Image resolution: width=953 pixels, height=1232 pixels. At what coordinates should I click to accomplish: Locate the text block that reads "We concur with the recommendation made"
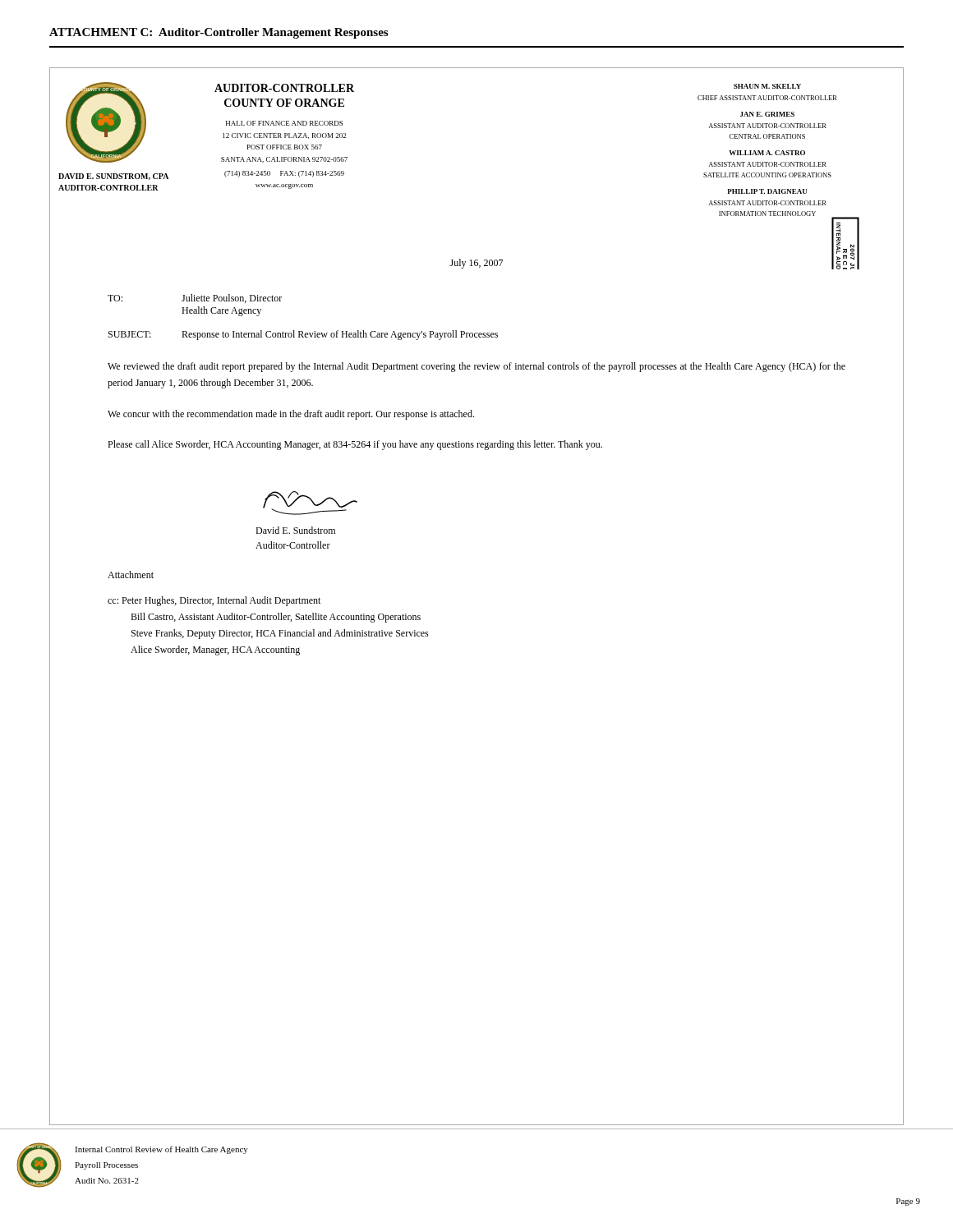(x=291, y=414)
